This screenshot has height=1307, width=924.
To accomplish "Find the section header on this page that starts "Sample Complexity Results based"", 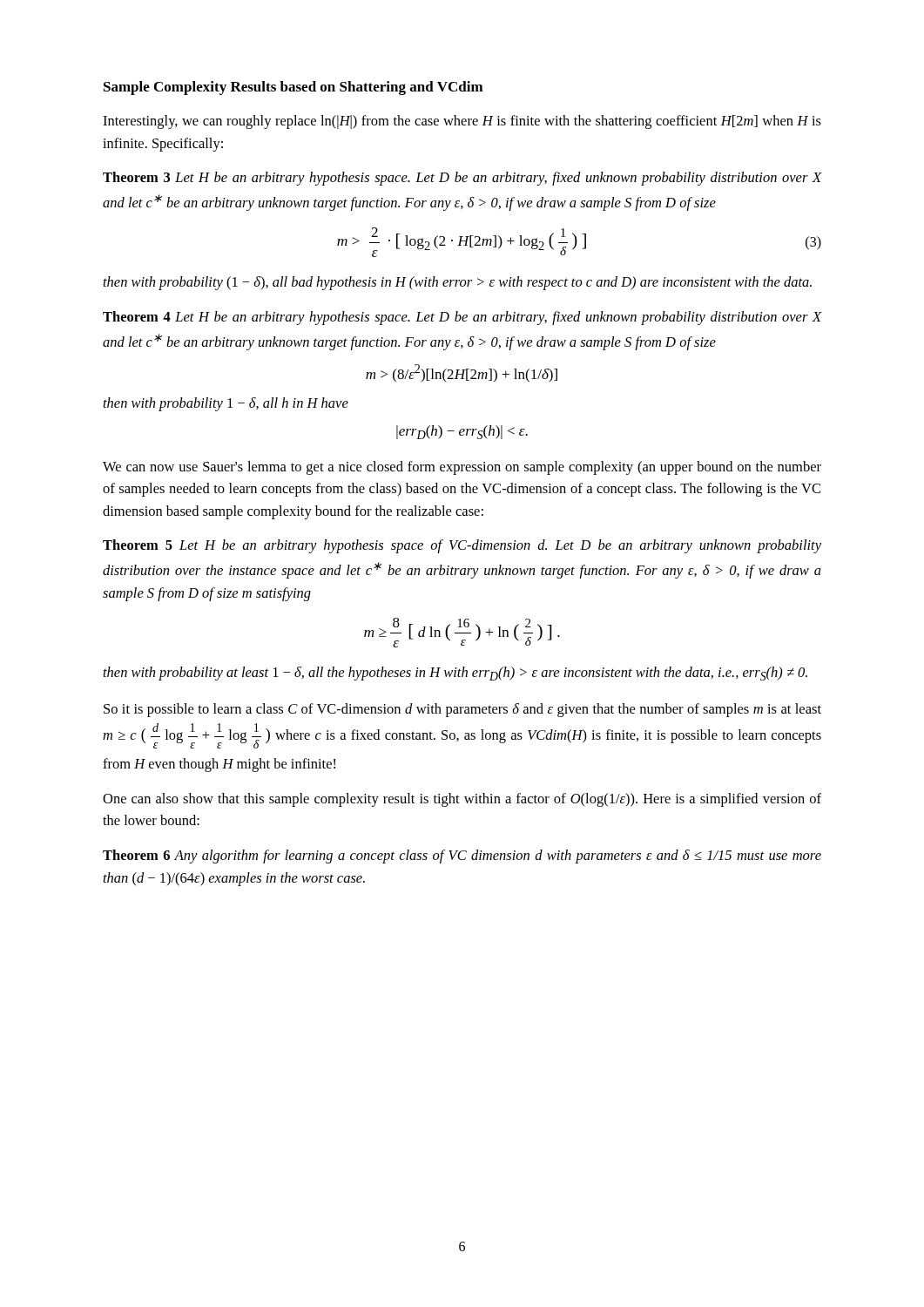I will (x=293, y=87).
